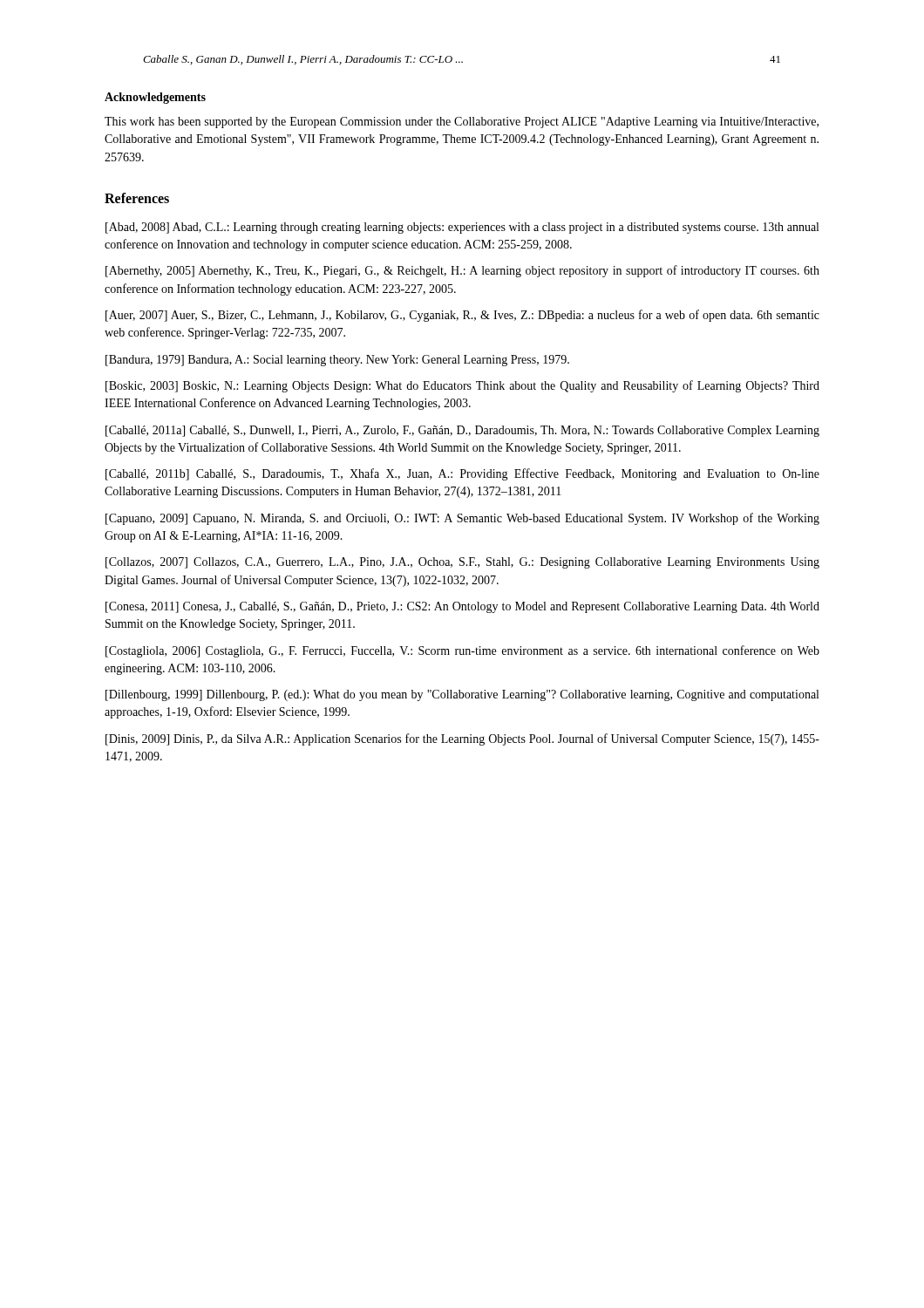Click on the text block with the text "This work has"
Image resolution: width=924 pixels, height=1308 pixels.
point(462,139)
